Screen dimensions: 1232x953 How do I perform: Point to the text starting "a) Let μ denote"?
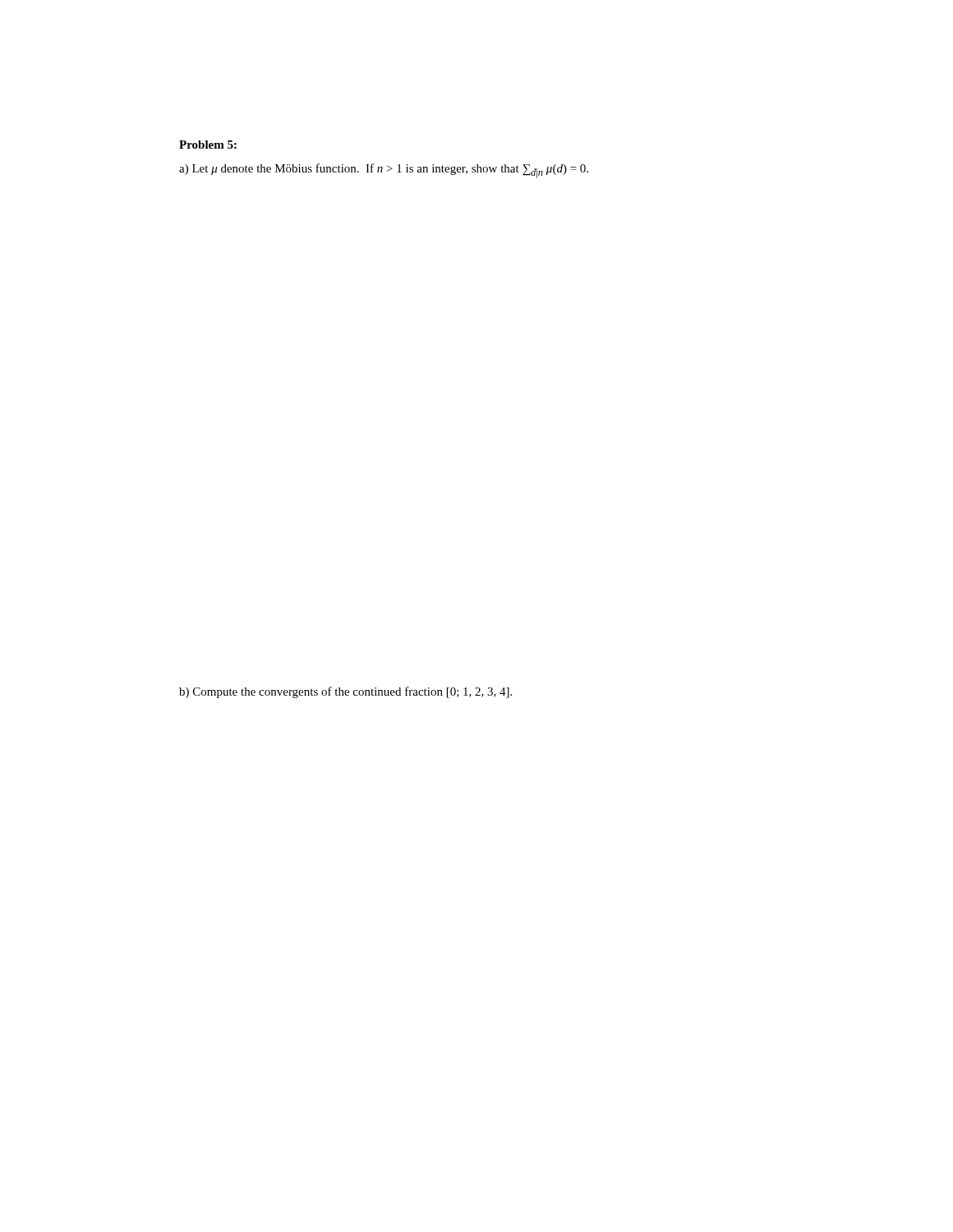pos(384,170)
